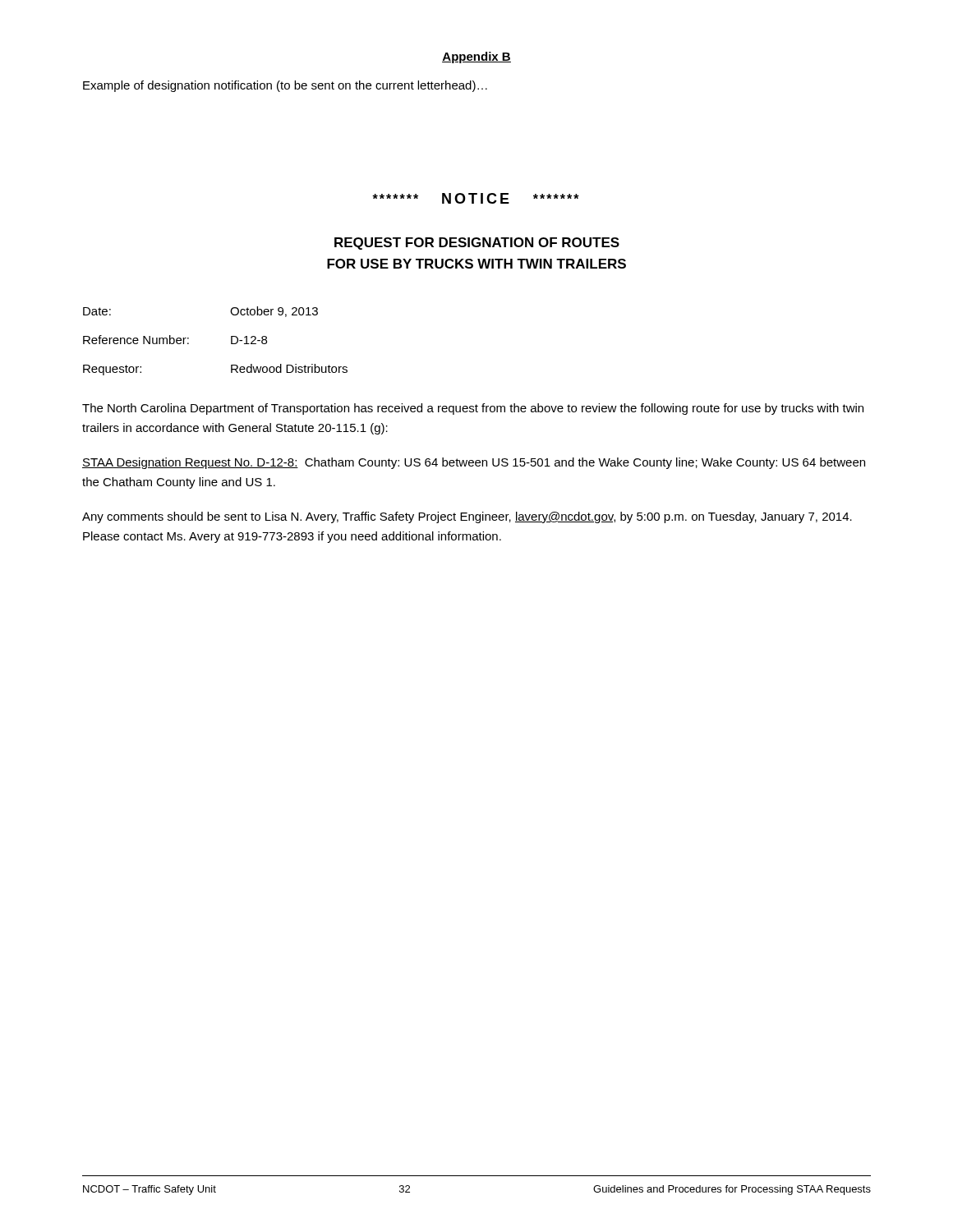Point to the element starting "STAA Designation Request No. D-12-8: Chatham"

click(x=474, y=472)
